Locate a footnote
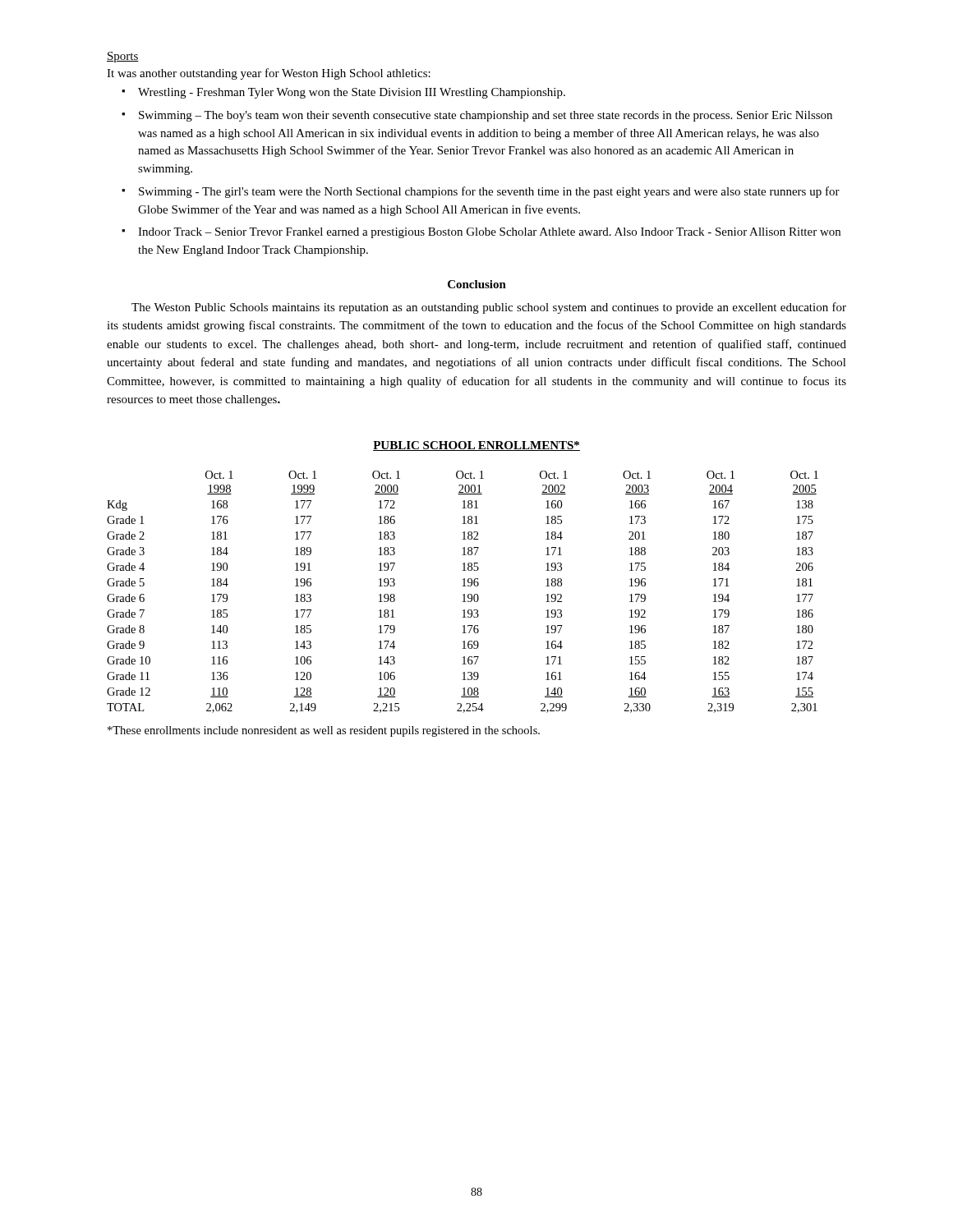Image resolution: width=953 pixels, height=1232 pixels. [x=324, y=730]
